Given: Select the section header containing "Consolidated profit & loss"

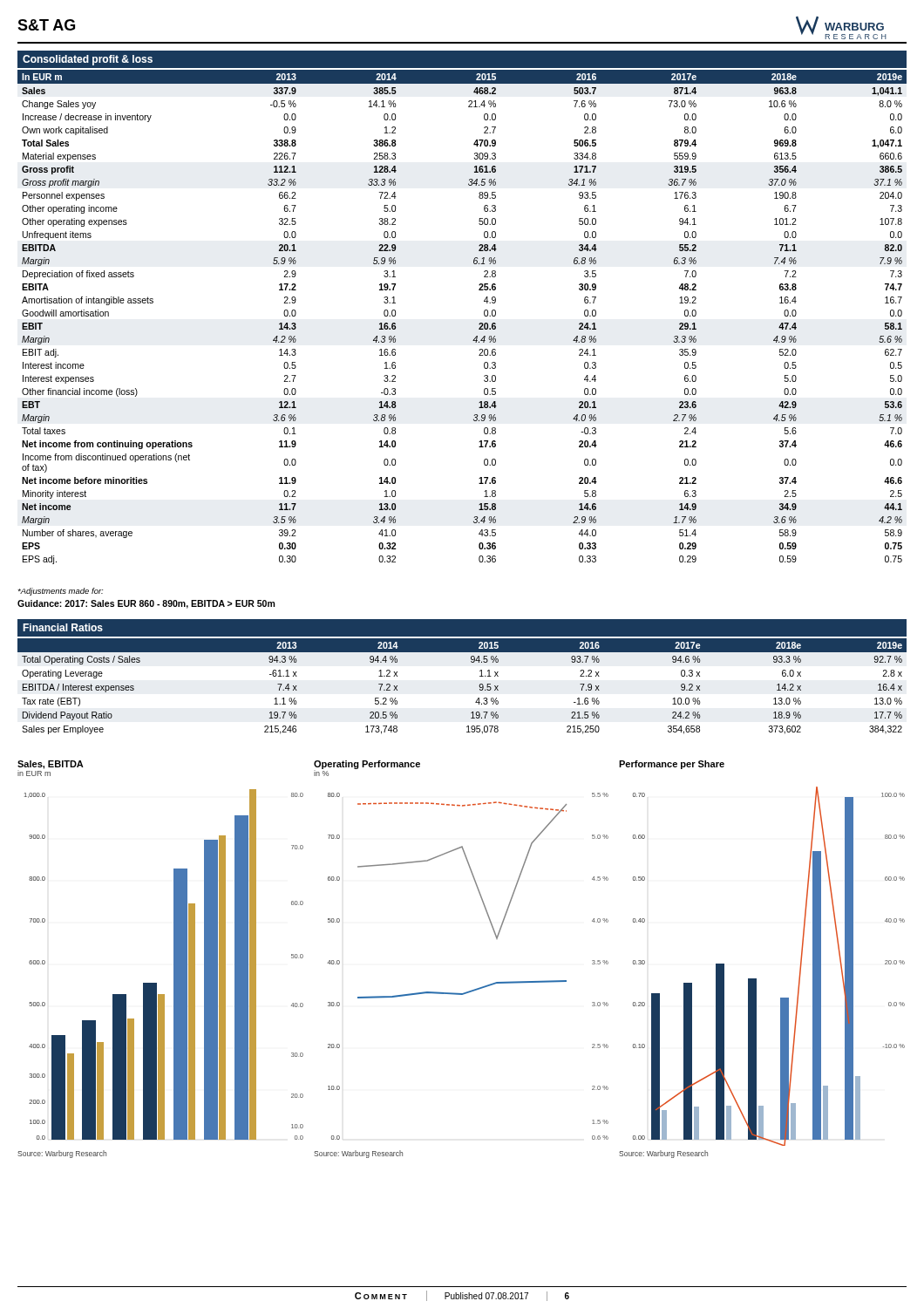Looking at the screenshot, I should [88, 59].
